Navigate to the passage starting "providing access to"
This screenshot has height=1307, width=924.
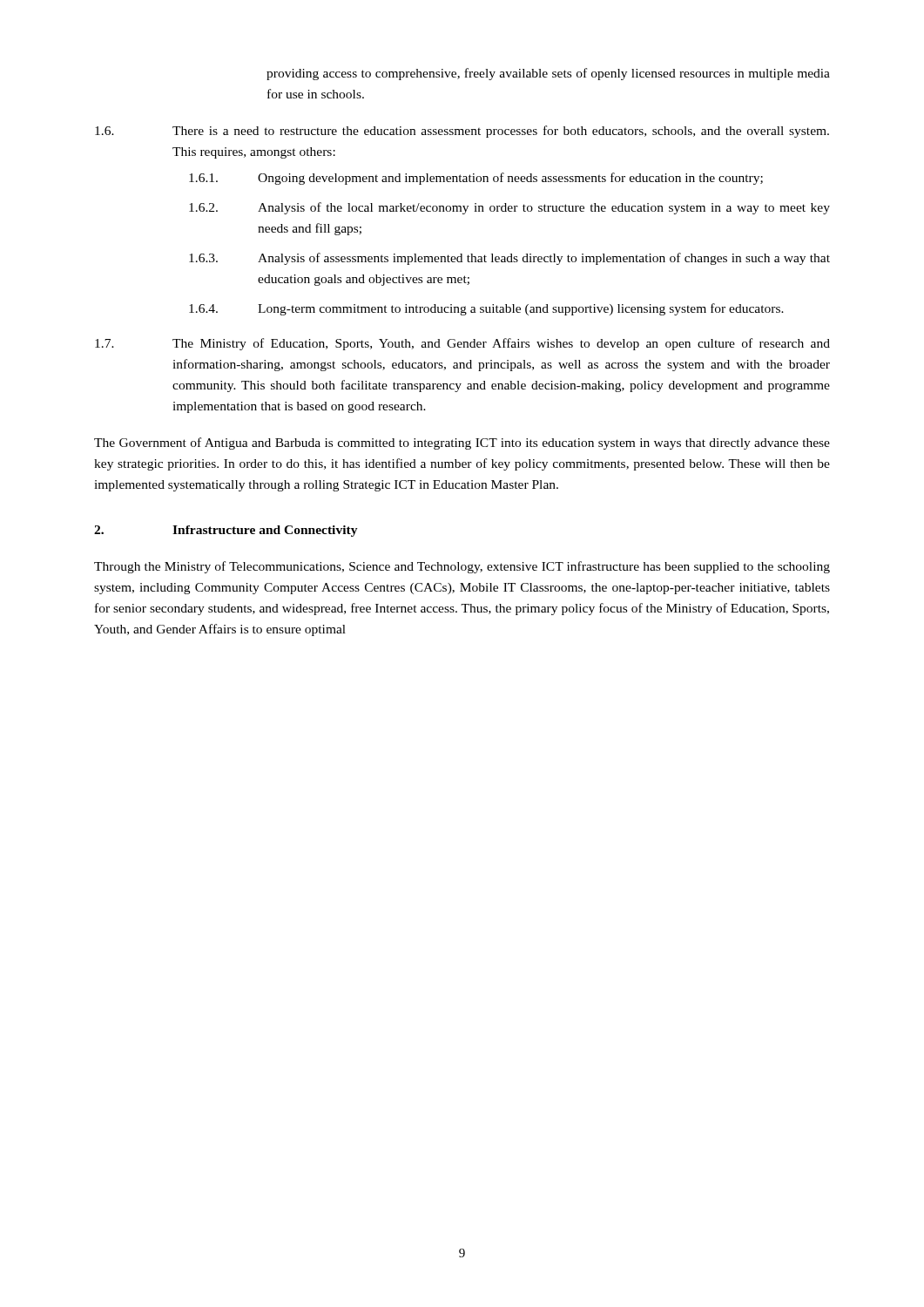[548, 83]
